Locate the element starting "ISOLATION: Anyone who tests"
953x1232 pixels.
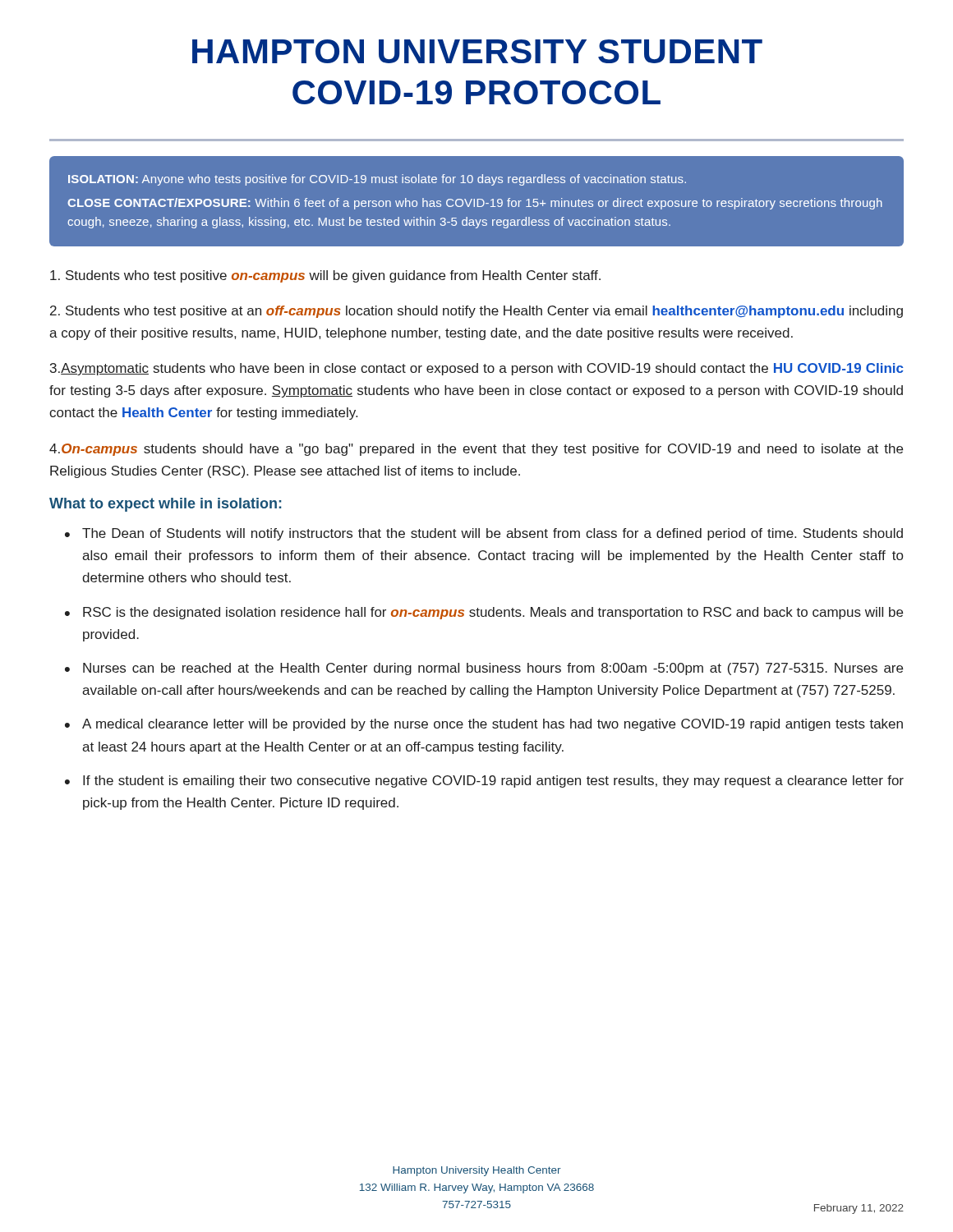coord(476,200)
